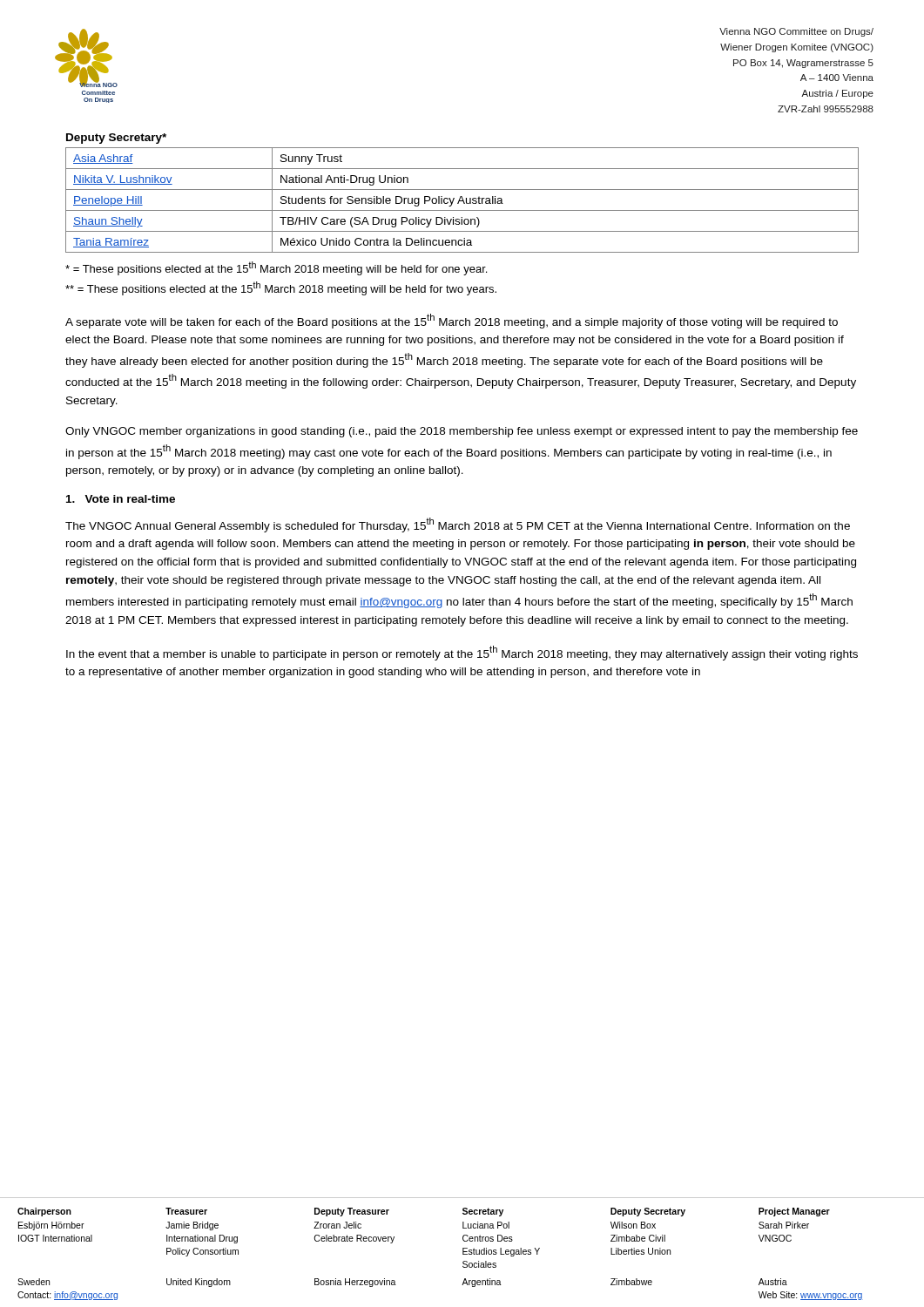Click on the logo
Screen dimensions: 1307x924
pos(98,64)
